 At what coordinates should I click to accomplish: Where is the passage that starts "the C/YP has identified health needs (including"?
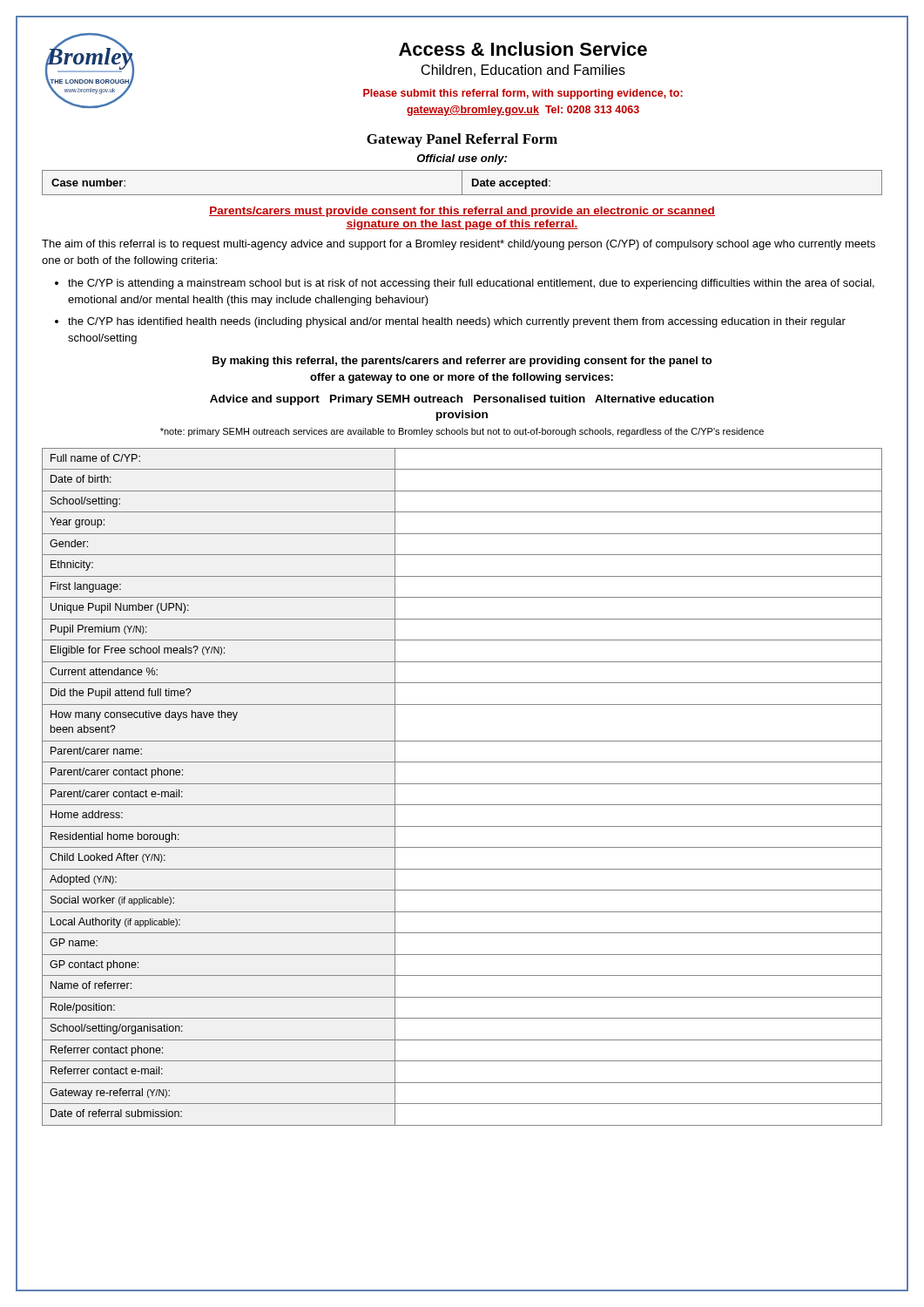(457, 329)
